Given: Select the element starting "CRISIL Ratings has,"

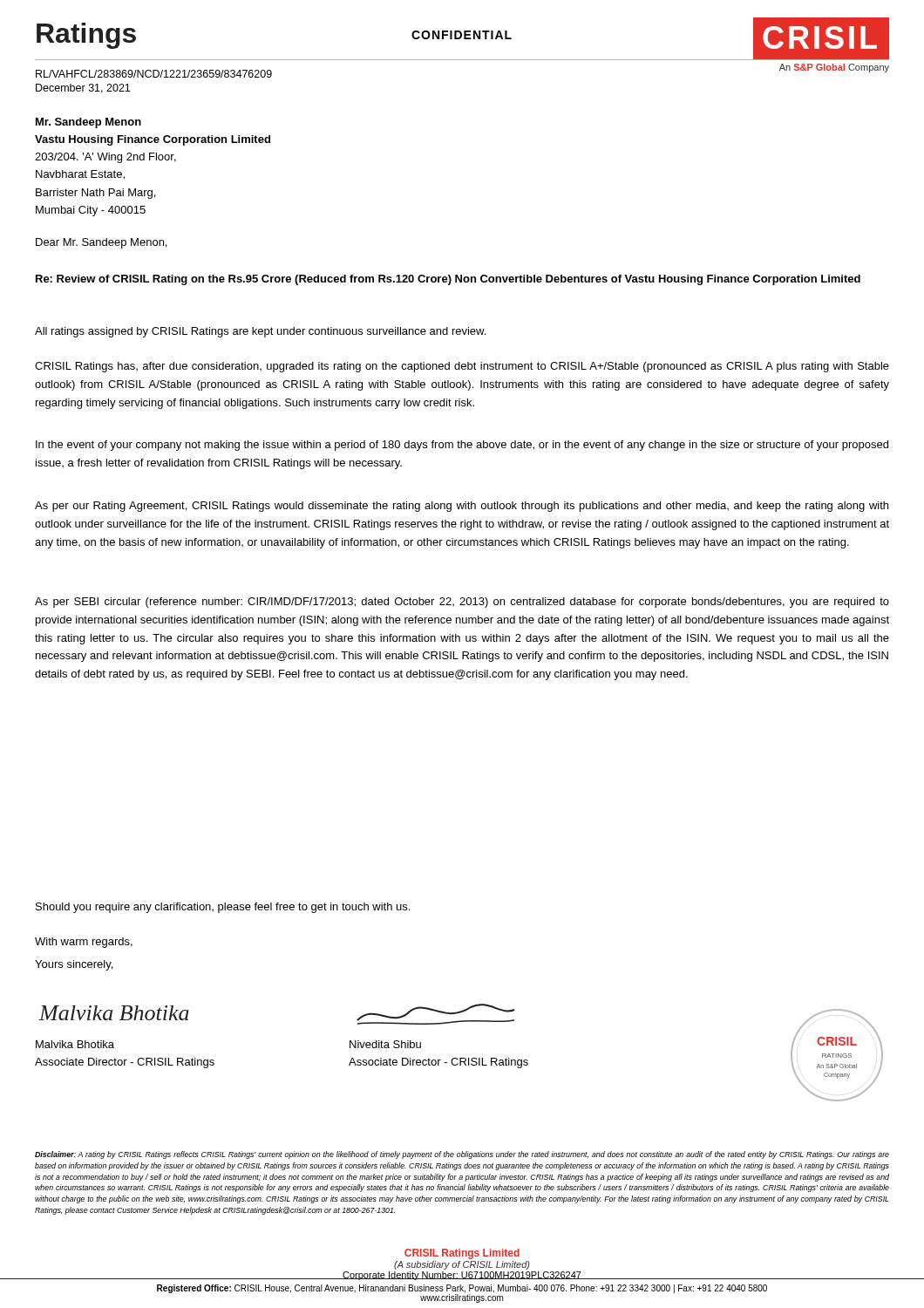Looking at the screenshot, I should (462, 384).
